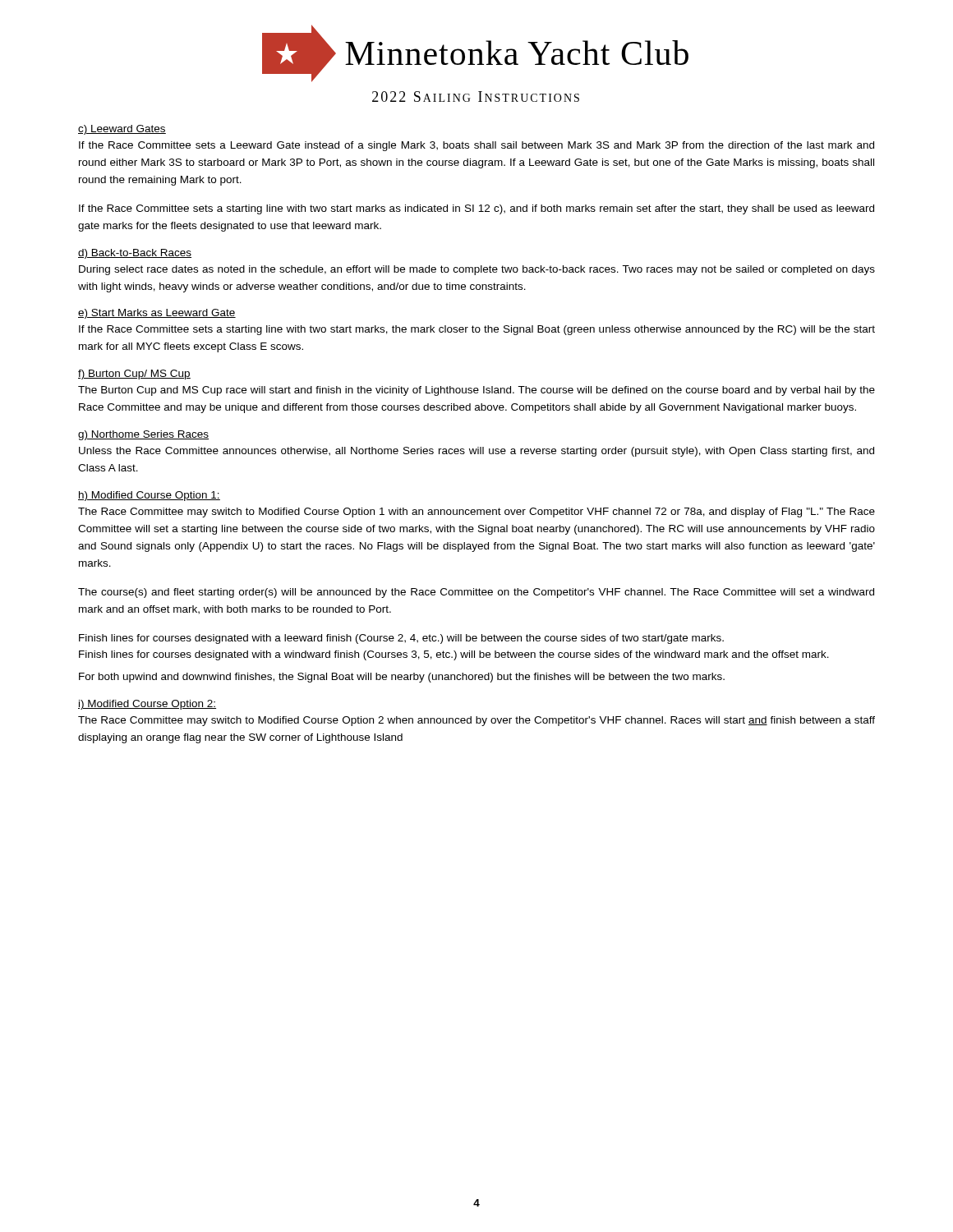
Task: Click where it says "f) Burton Cup/ MS Cup"
Action: pos(134,374)
